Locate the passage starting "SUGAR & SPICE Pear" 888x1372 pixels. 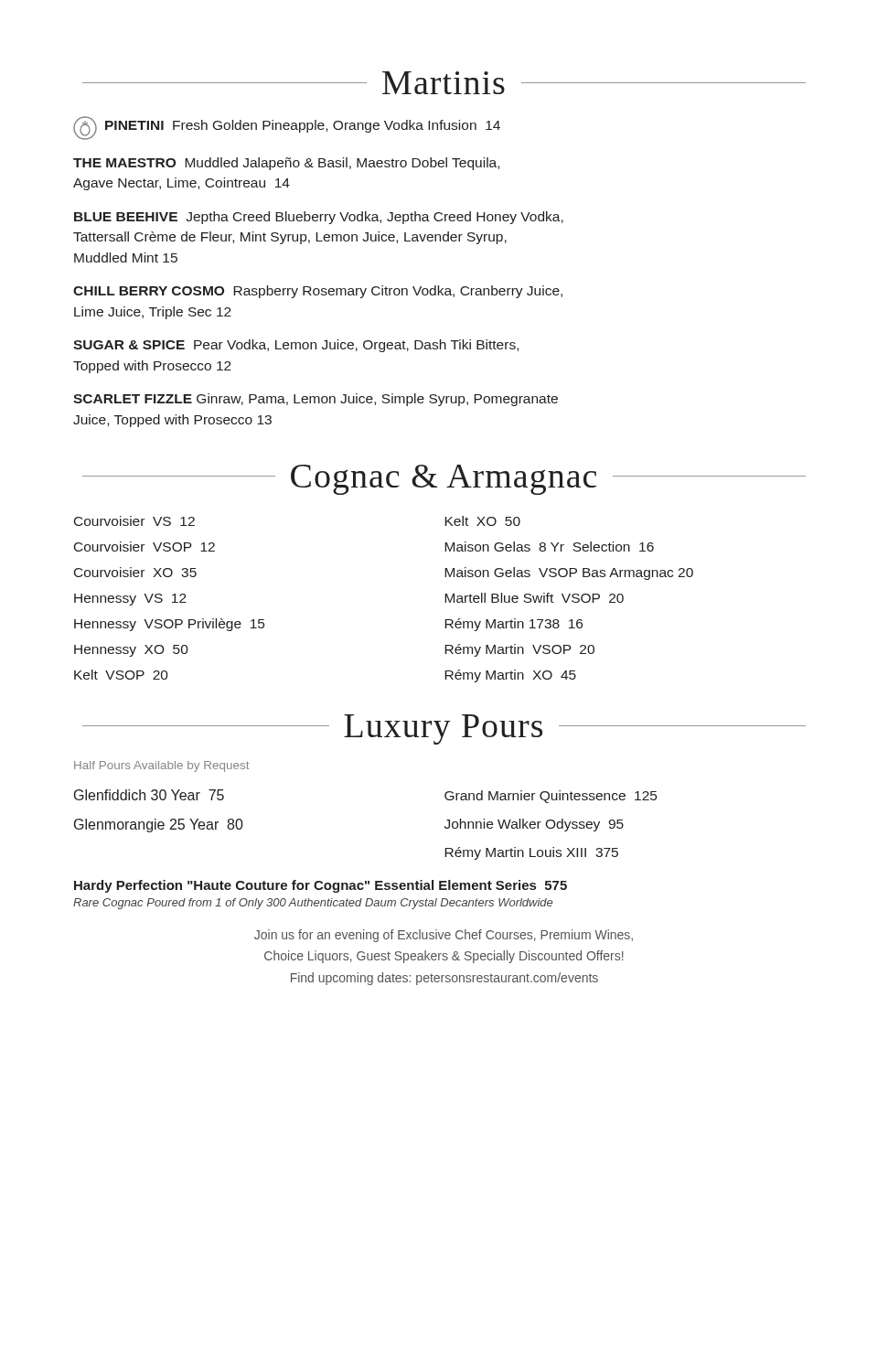(x=297, y=355)
